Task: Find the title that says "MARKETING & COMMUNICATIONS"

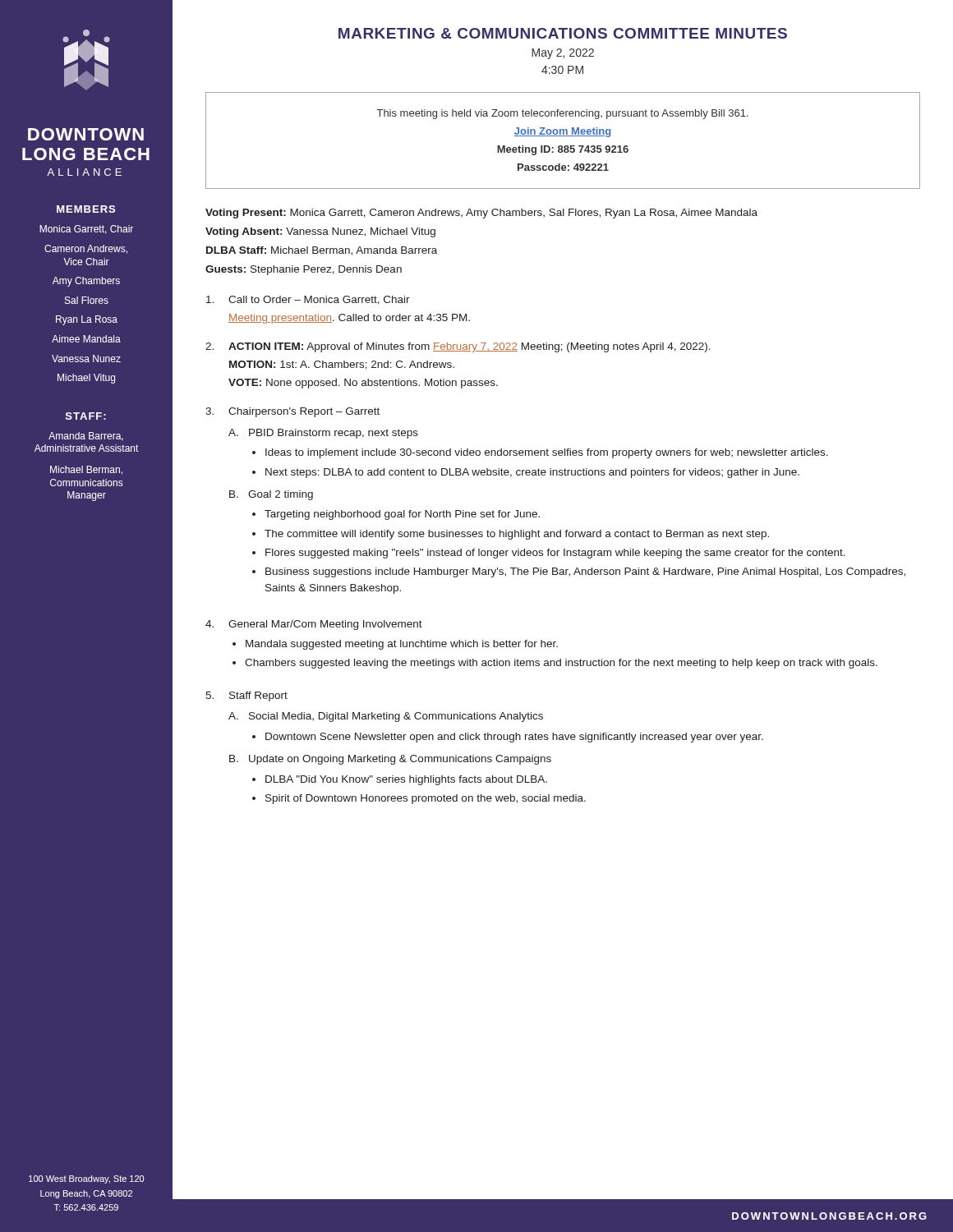Action: point(563,52)
